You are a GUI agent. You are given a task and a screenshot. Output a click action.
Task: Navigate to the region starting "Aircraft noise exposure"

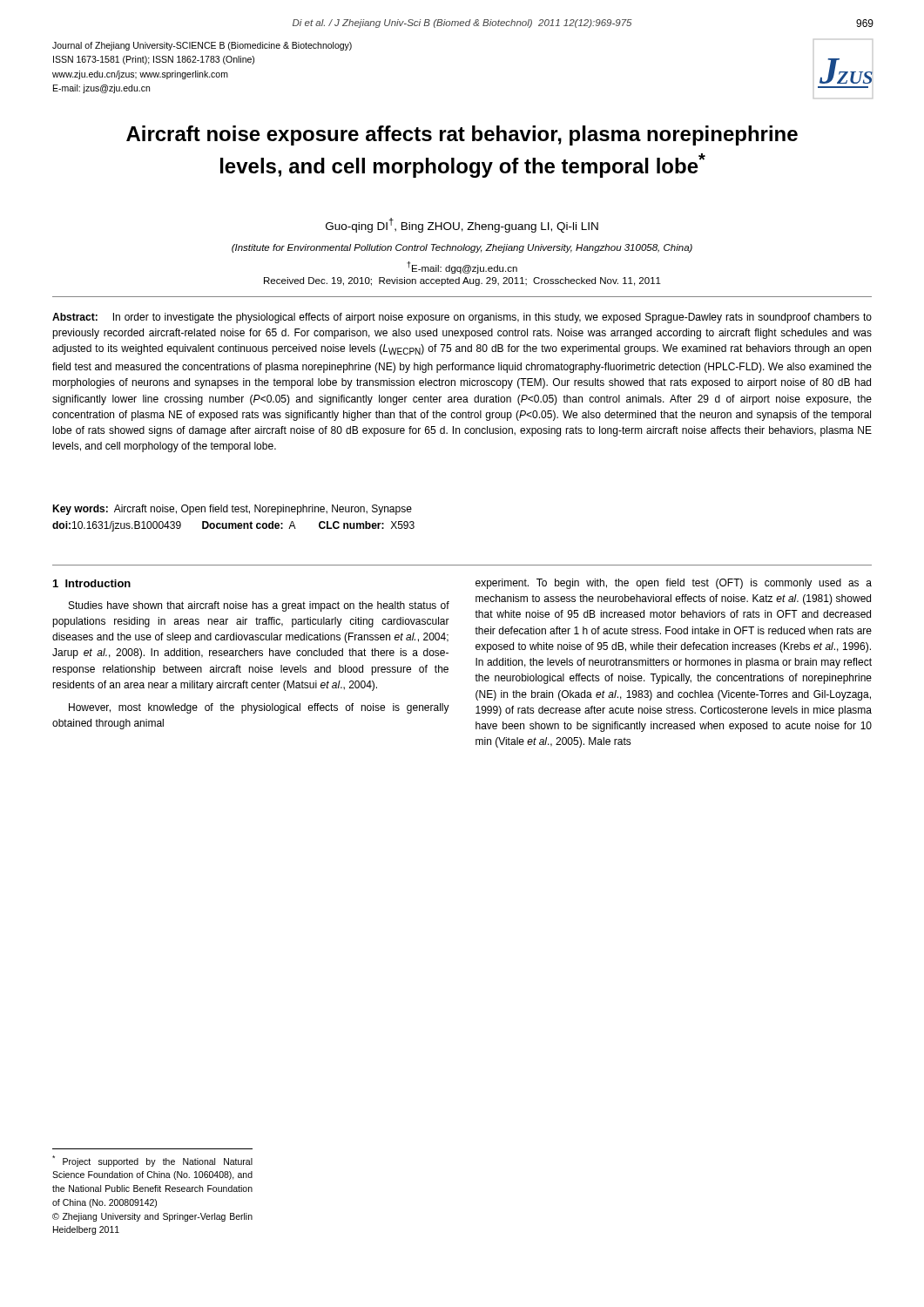462,150
